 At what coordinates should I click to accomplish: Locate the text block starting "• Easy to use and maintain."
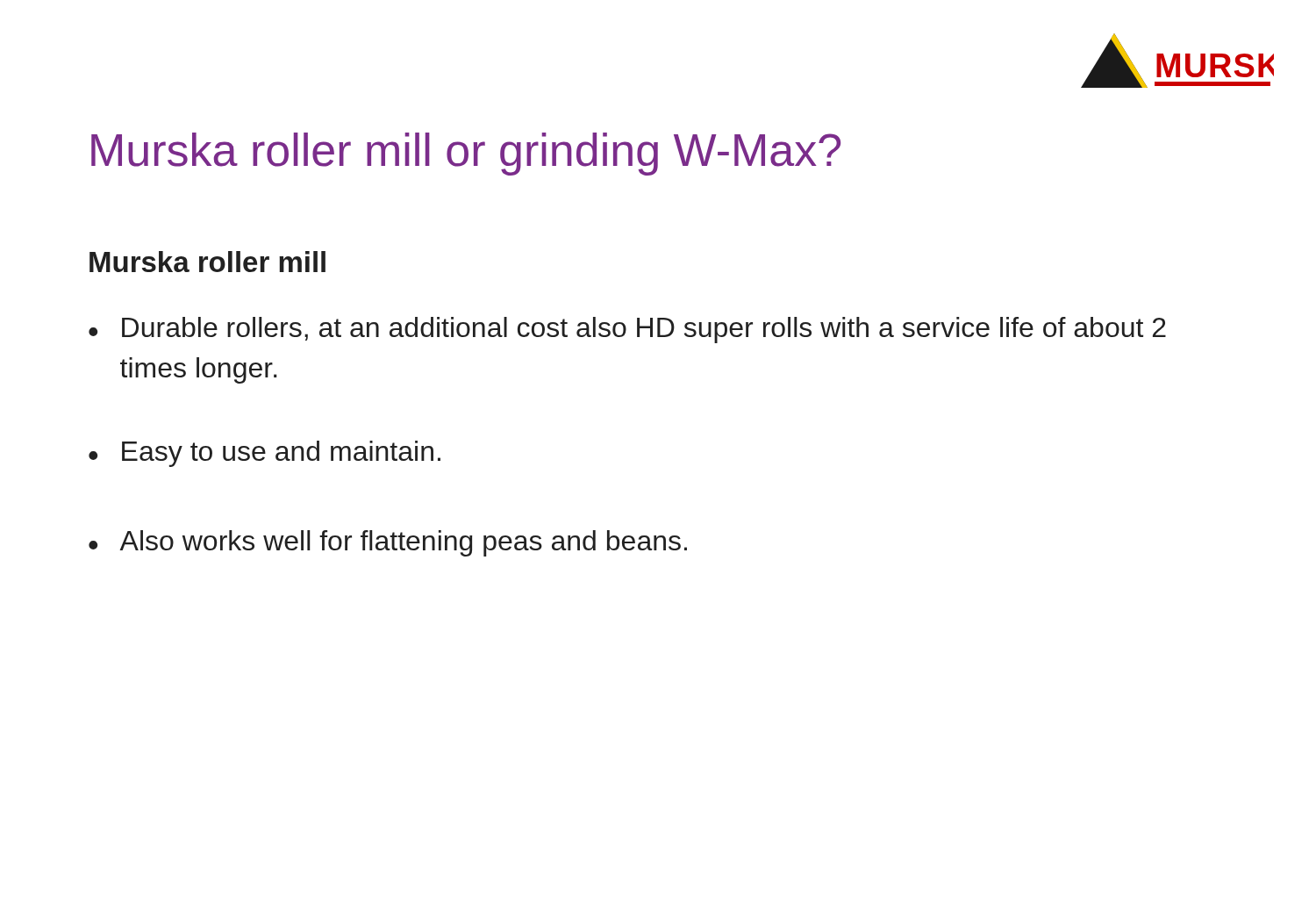[265, 455]
